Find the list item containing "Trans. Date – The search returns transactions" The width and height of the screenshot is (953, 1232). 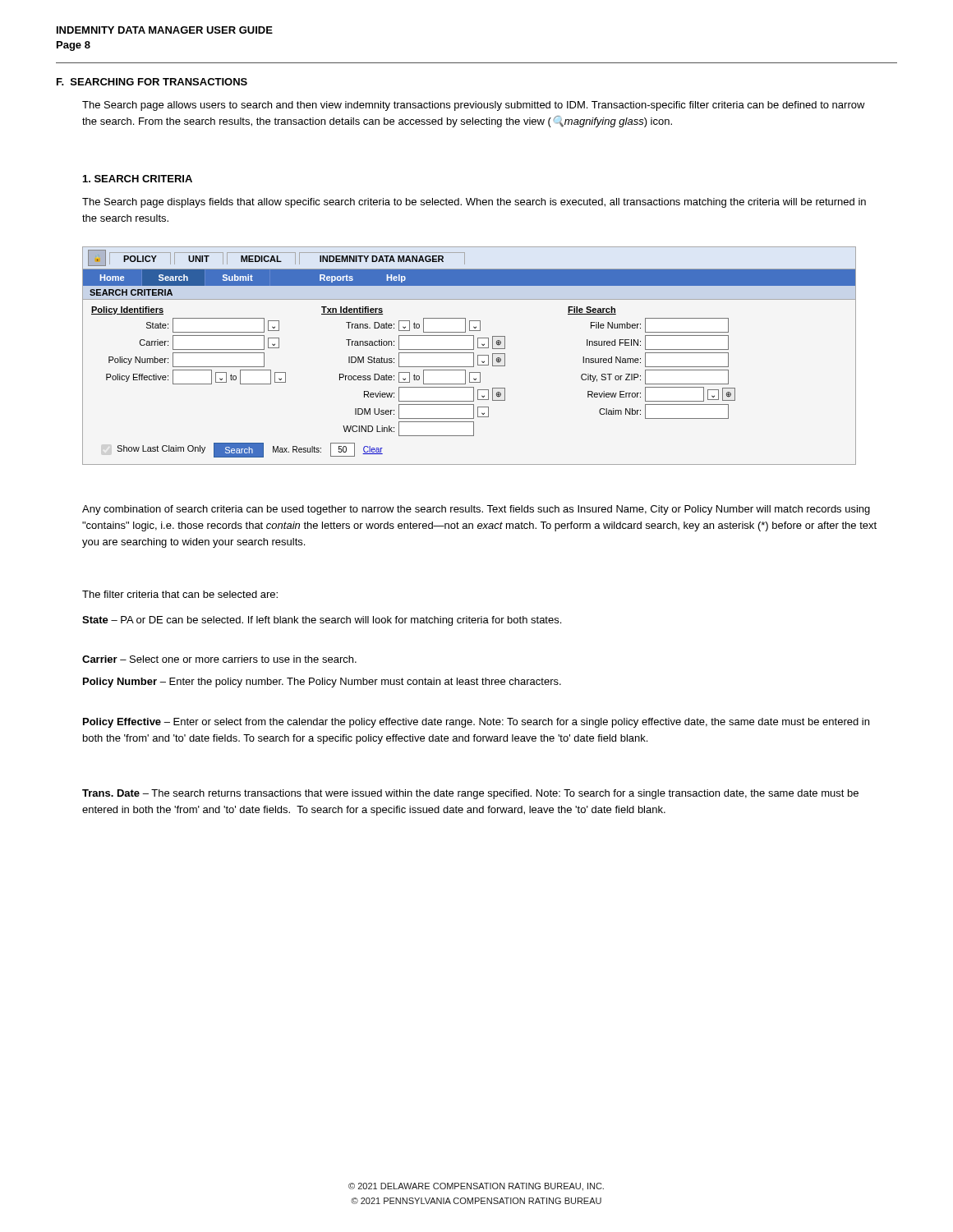[x=470, y=801]
